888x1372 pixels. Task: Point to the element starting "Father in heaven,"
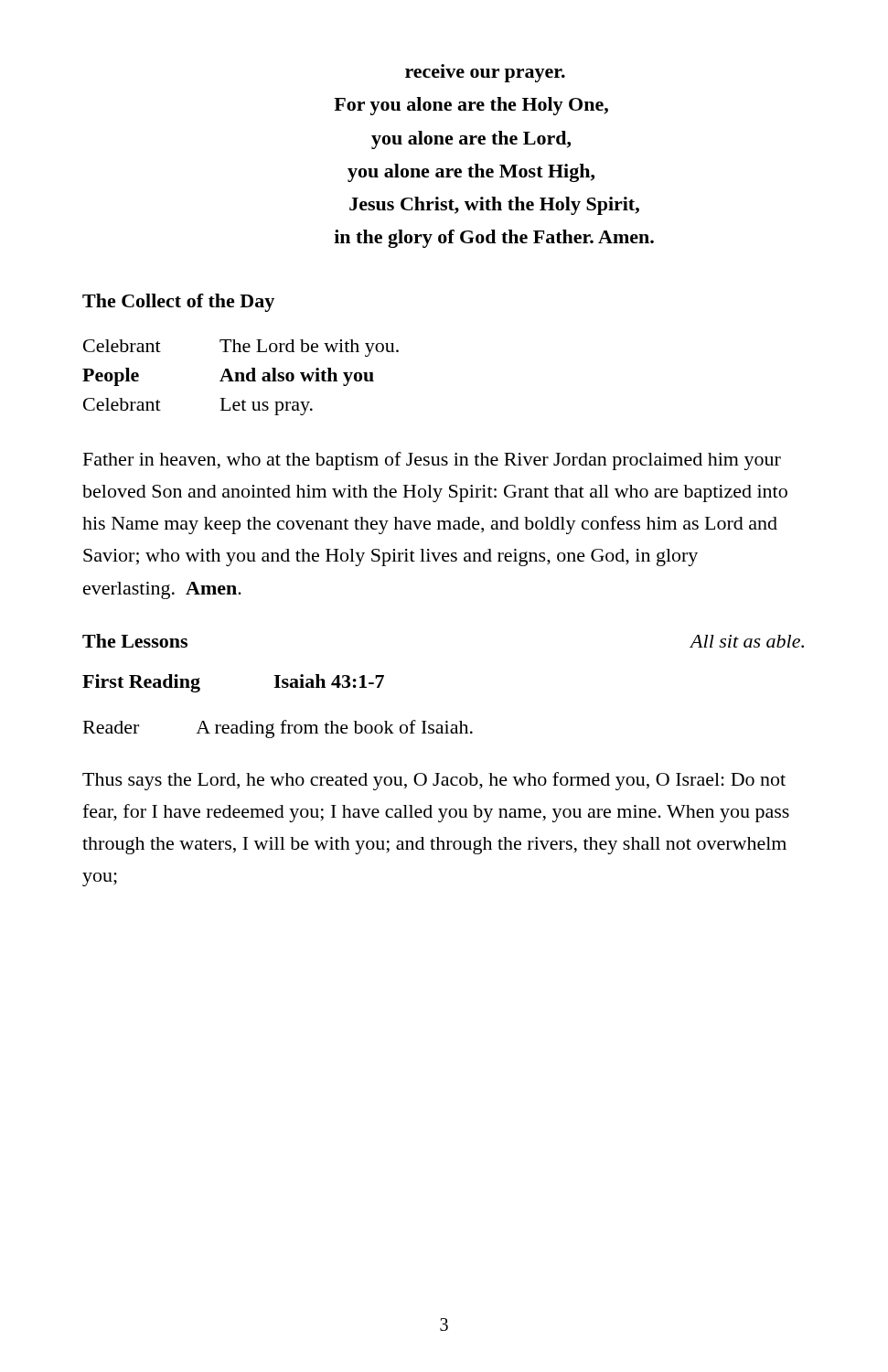click(x=435, y=523)
